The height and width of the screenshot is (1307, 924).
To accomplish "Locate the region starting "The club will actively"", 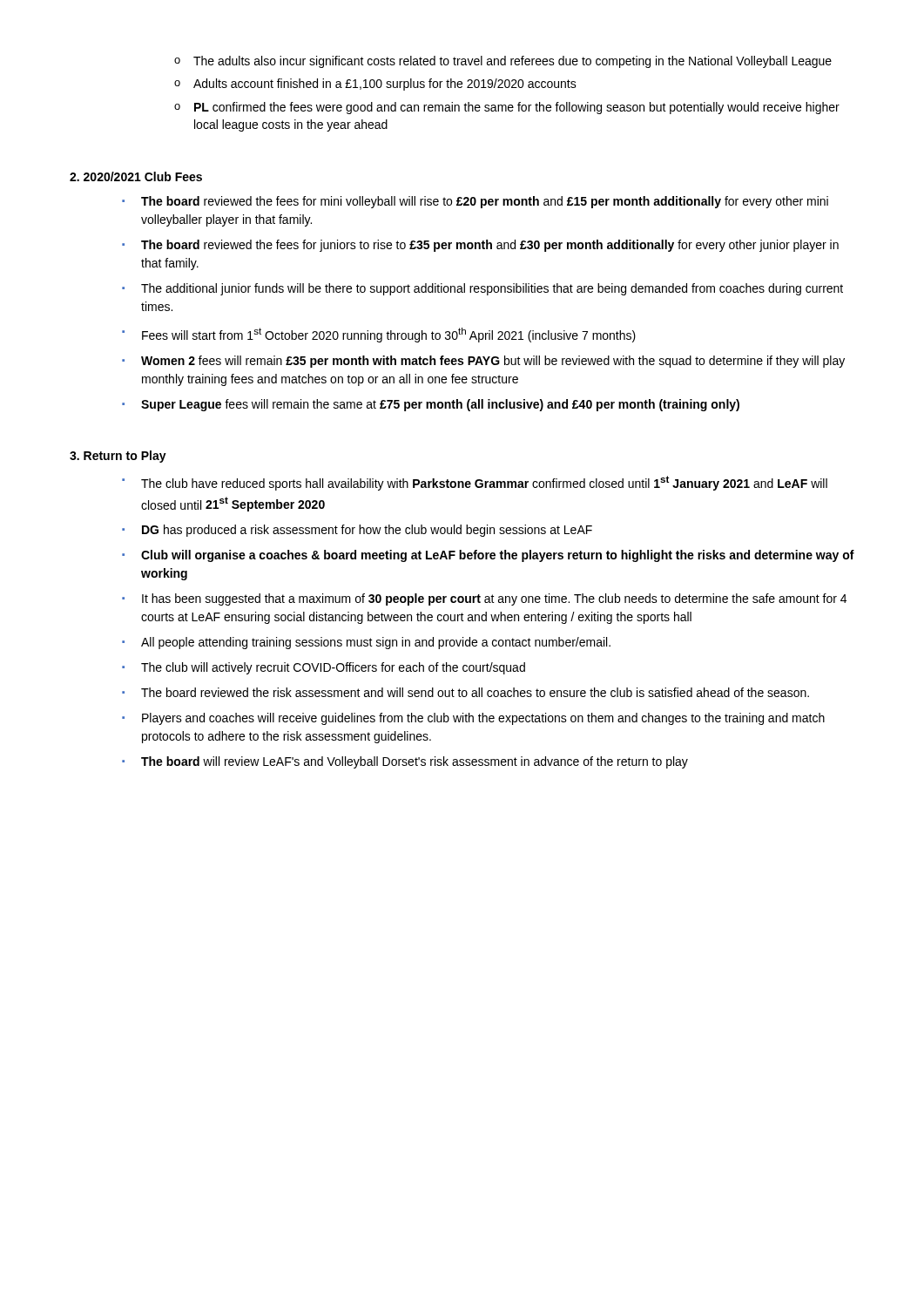I will click(488, 668).
